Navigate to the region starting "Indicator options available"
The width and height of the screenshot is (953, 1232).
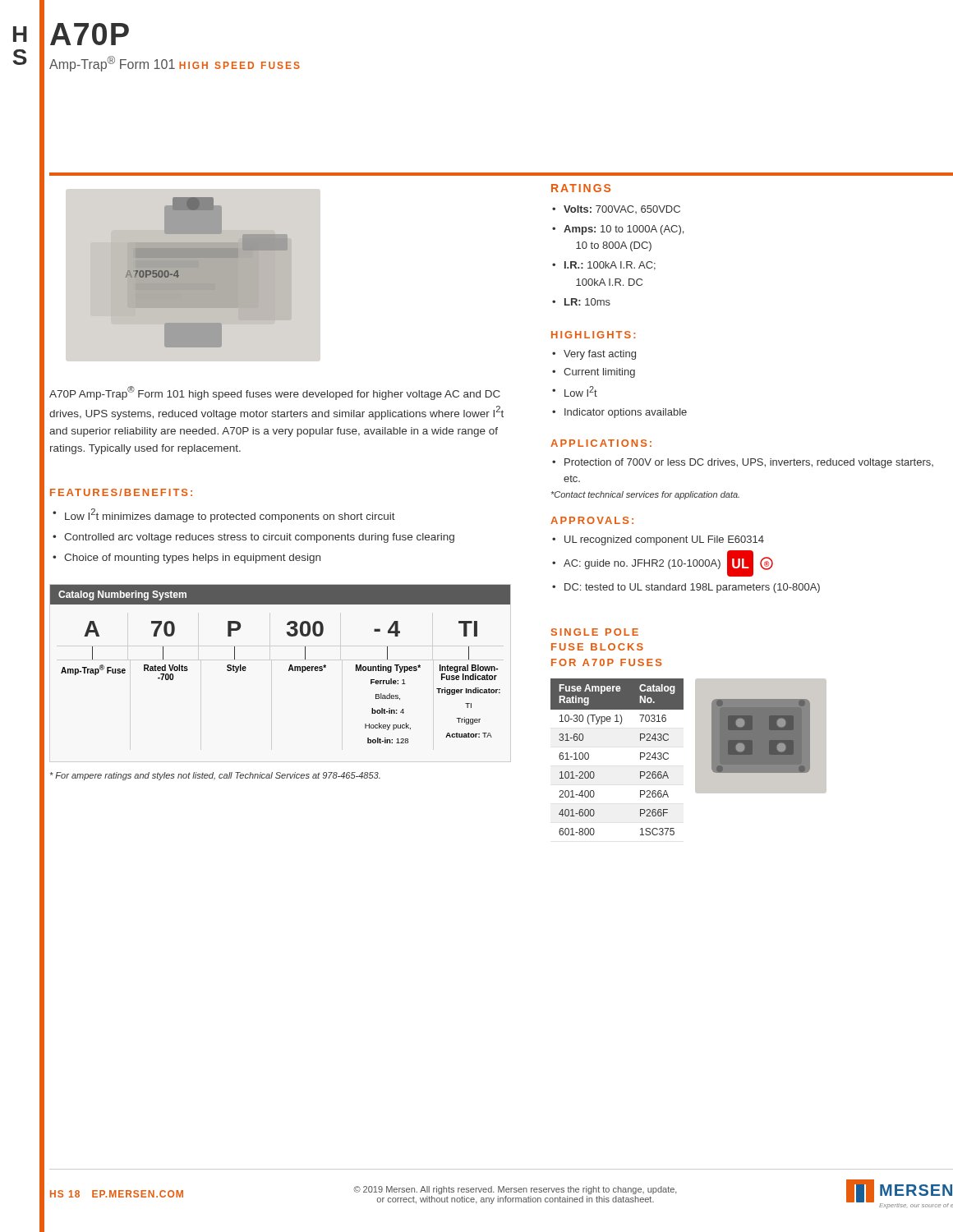[619, 413]
